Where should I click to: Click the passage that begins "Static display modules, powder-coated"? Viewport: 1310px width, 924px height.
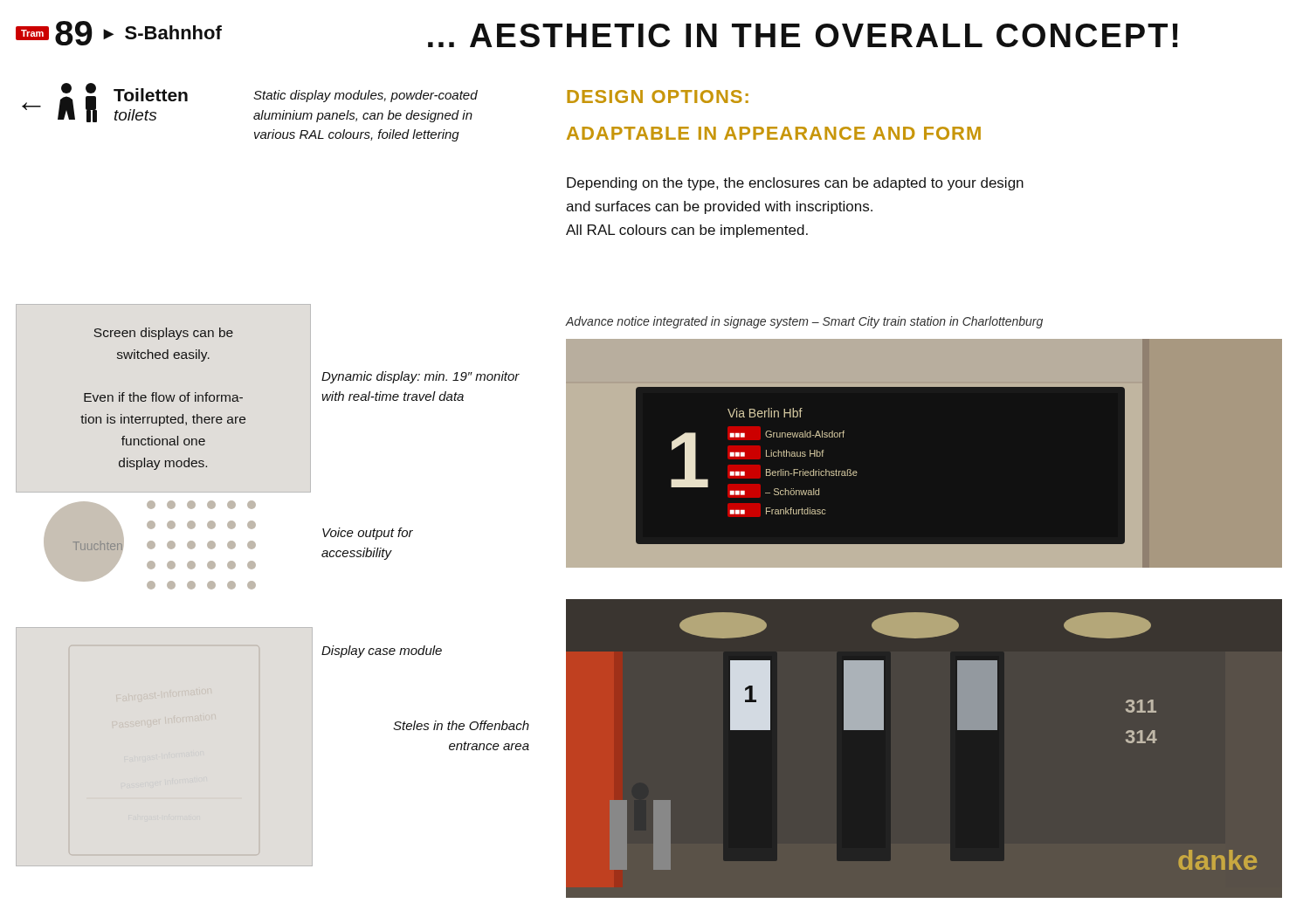[365, 114]
